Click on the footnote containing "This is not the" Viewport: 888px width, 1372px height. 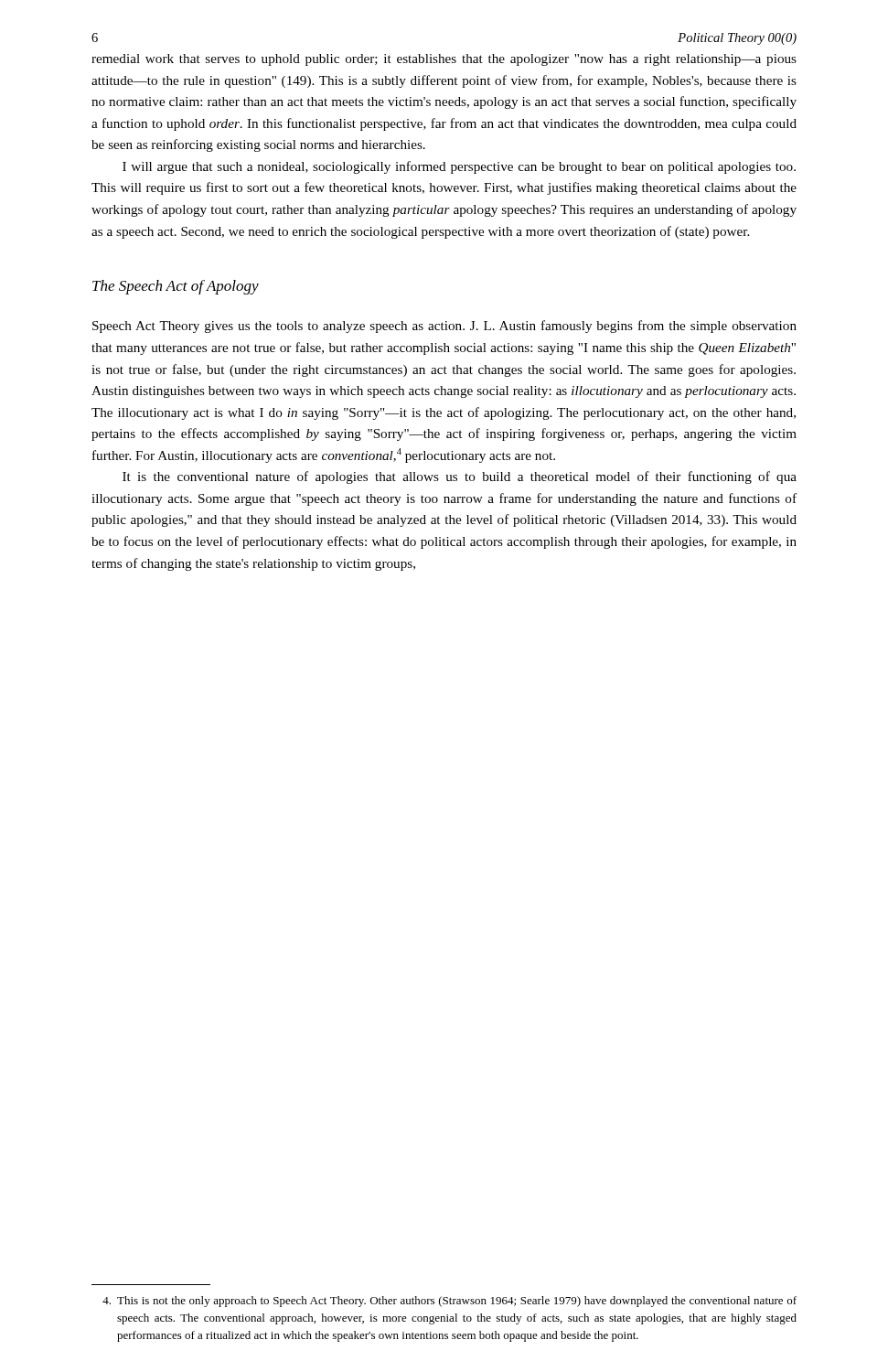point(444,1315)
